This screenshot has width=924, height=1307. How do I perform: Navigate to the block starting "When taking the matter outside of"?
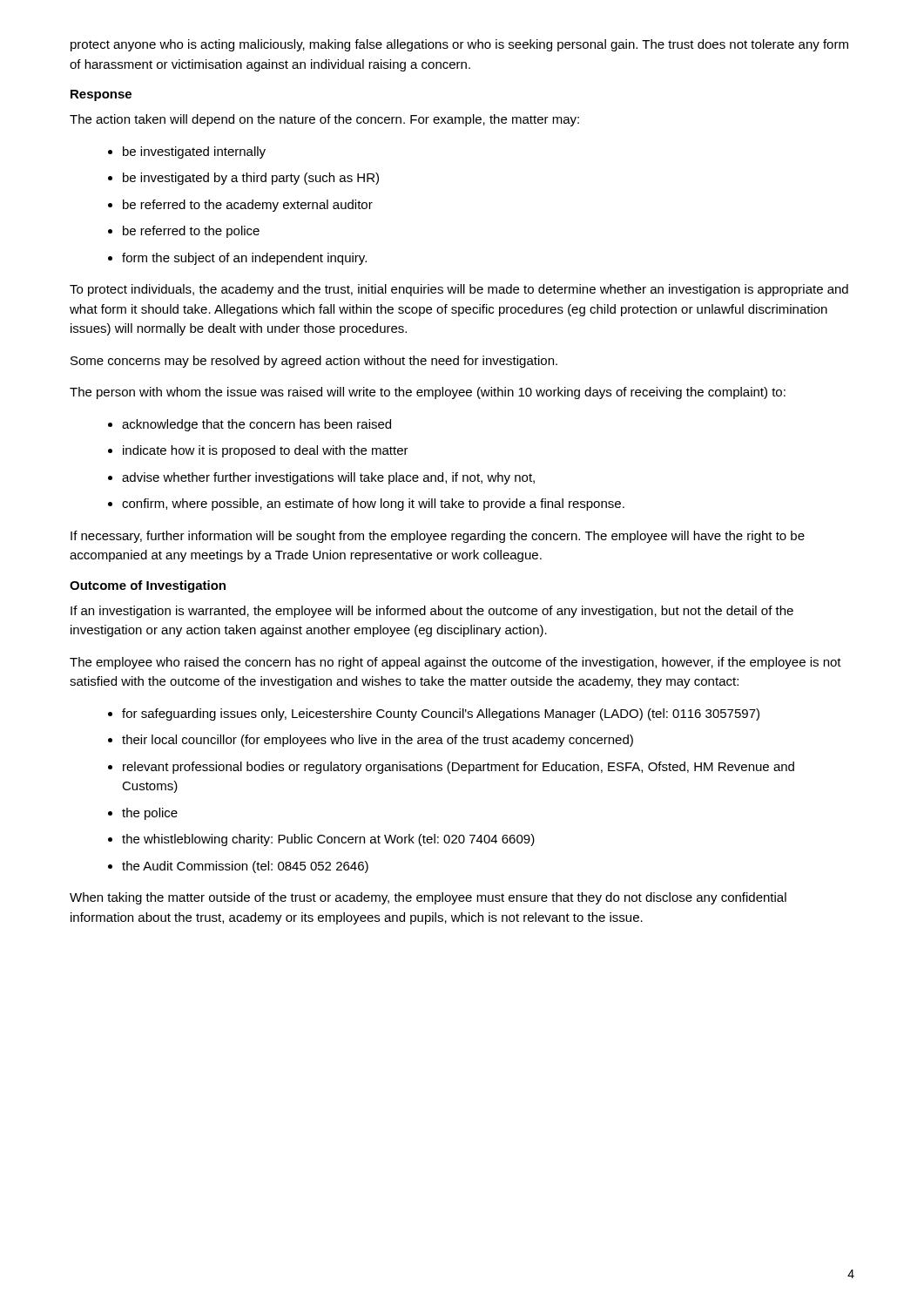[x=428, y=907]
